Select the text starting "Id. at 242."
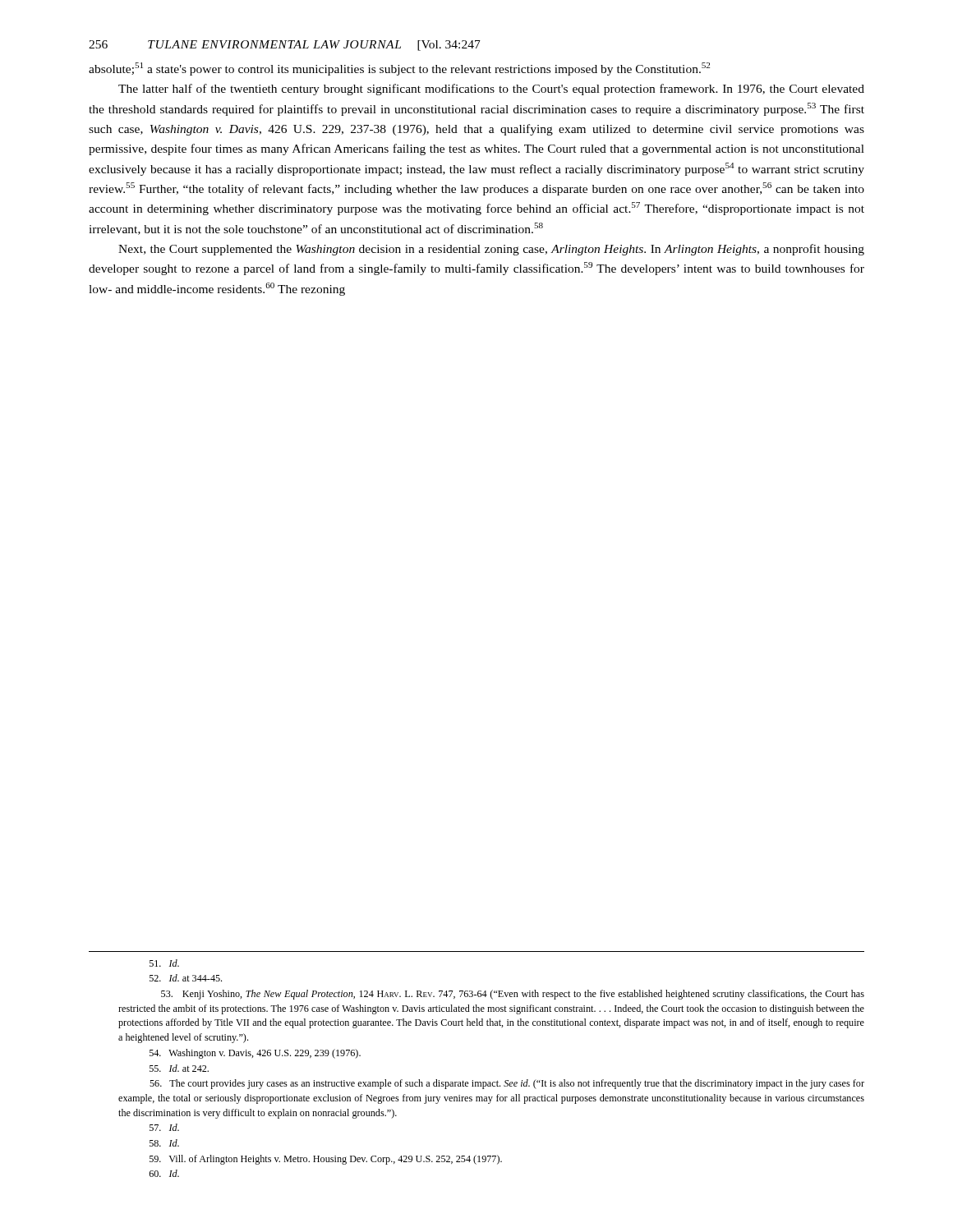 (x=149, y=1068)
